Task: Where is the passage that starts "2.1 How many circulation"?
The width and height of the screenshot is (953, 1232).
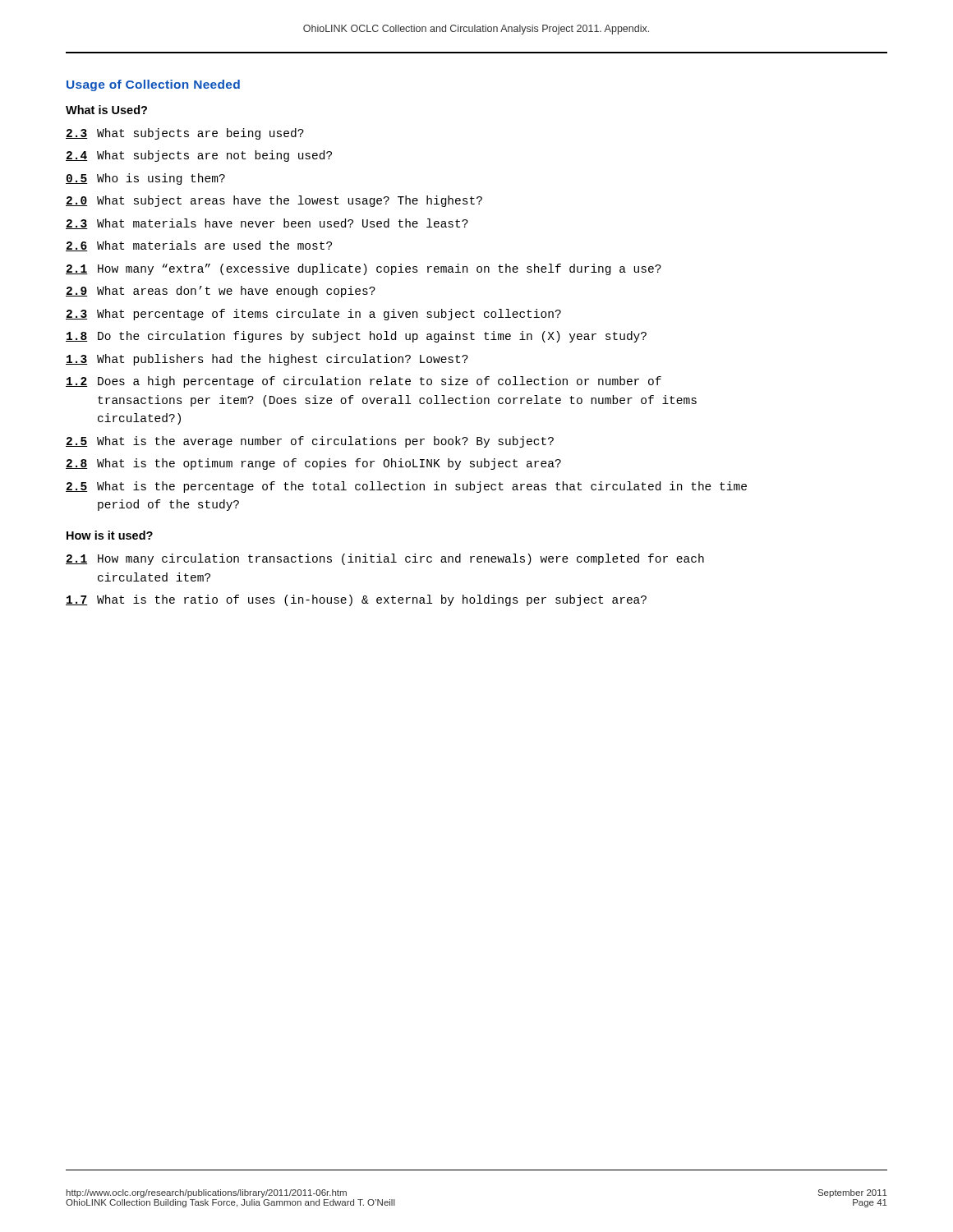Action: click(x=385, y=569)
